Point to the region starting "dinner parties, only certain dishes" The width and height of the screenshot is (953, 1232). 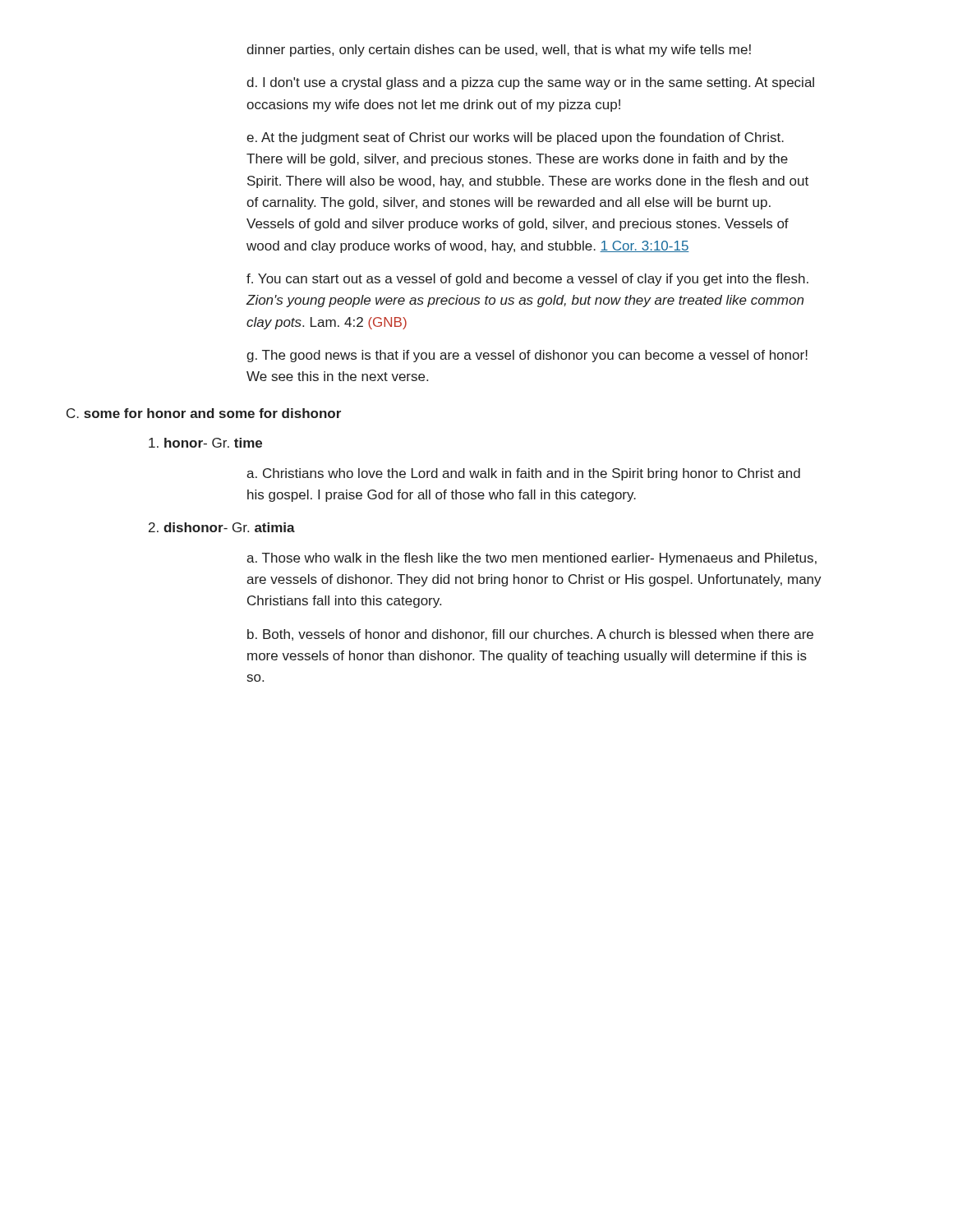pyautogui.click(x=499, y=50)
